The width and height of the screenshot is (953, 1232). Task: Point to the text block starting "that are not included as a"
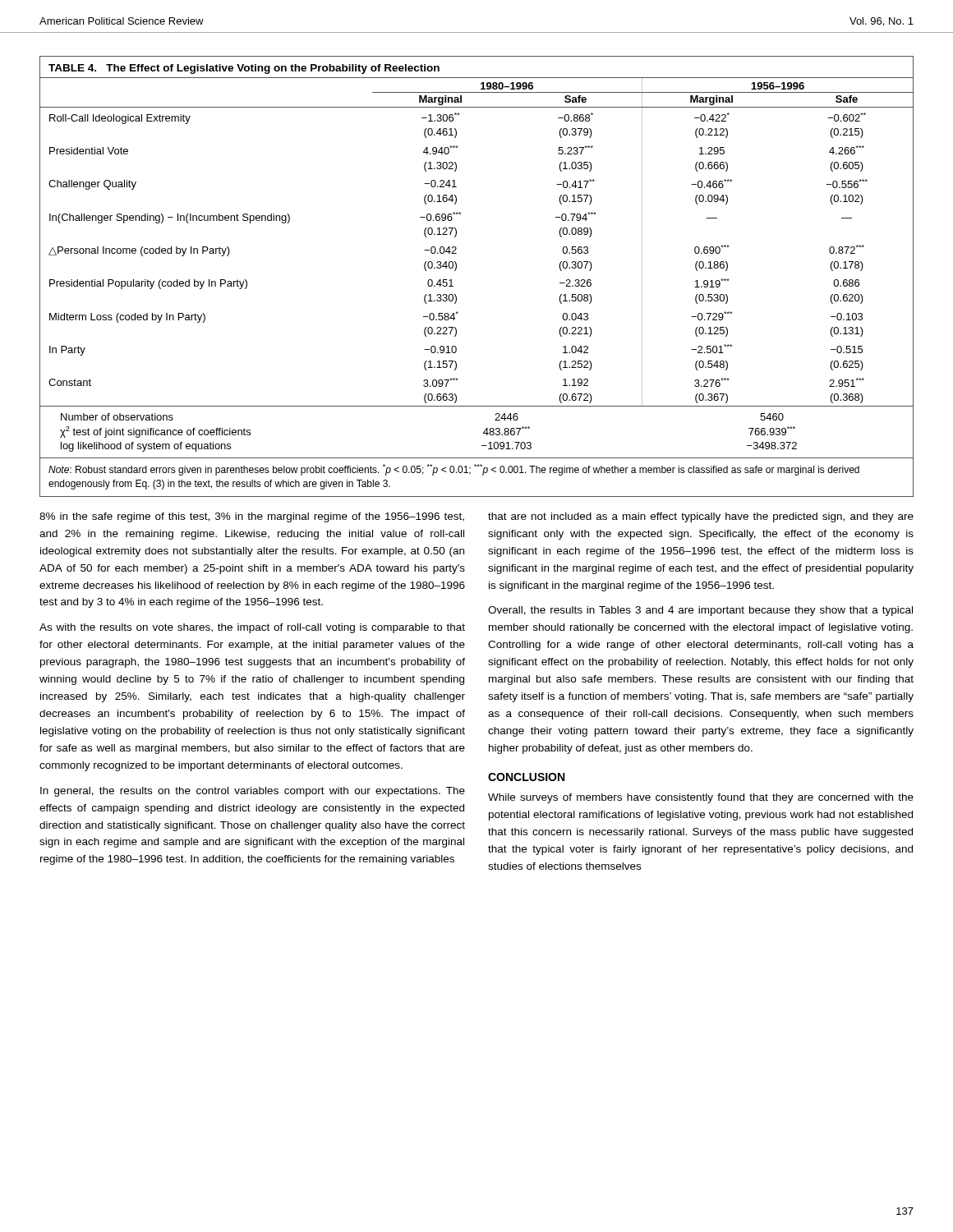701,550
